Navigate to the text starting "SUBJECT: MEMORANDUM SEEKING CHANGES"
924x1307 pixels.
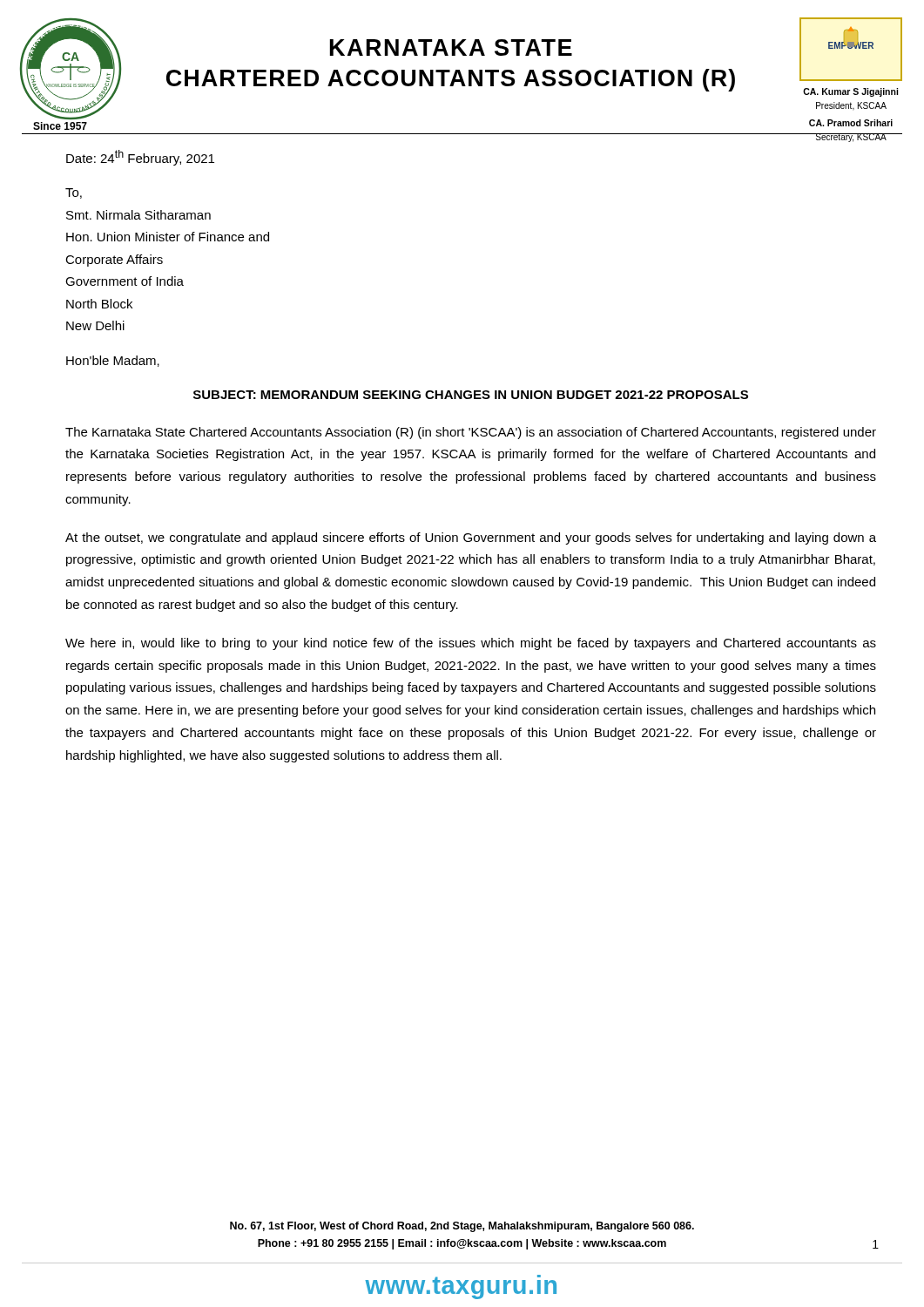click(471, 394)
